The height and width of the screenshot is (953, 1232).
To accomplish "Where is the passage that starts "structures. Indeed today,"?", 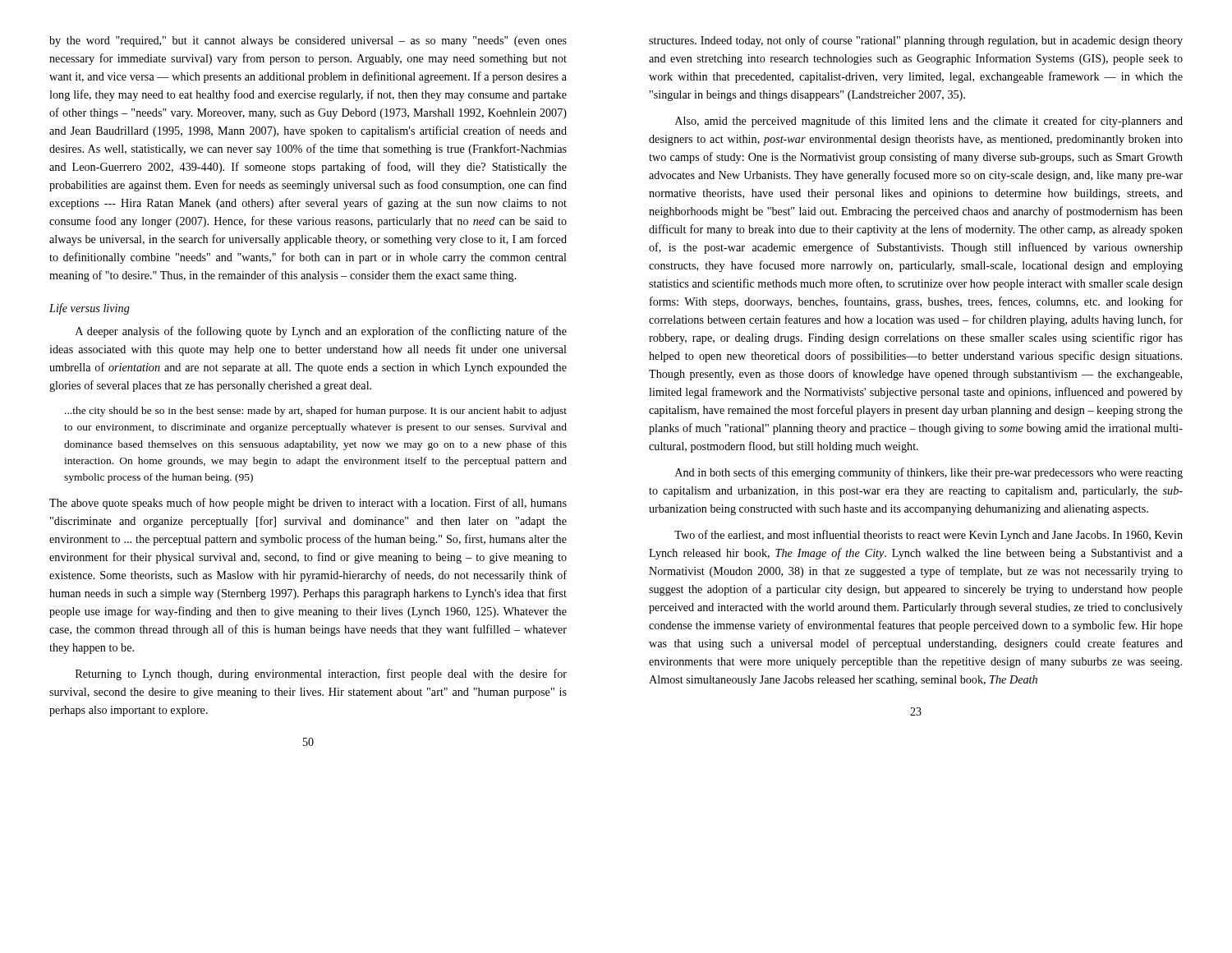I will pos(916,67).
